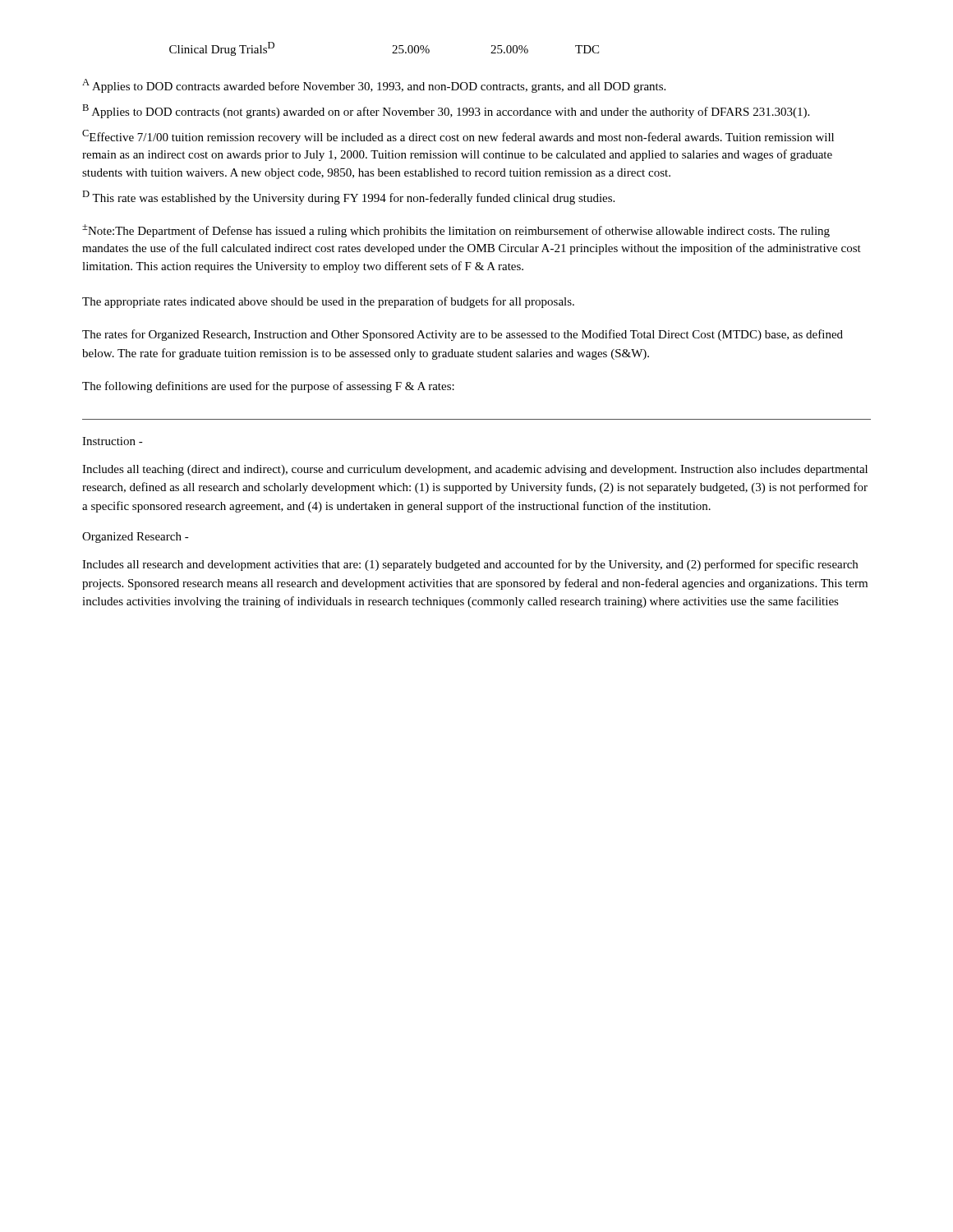Screen dimensions: 1232x953
Task: Find the block on this page that starts "D This rate was established by the"
Action: [349, 196]
